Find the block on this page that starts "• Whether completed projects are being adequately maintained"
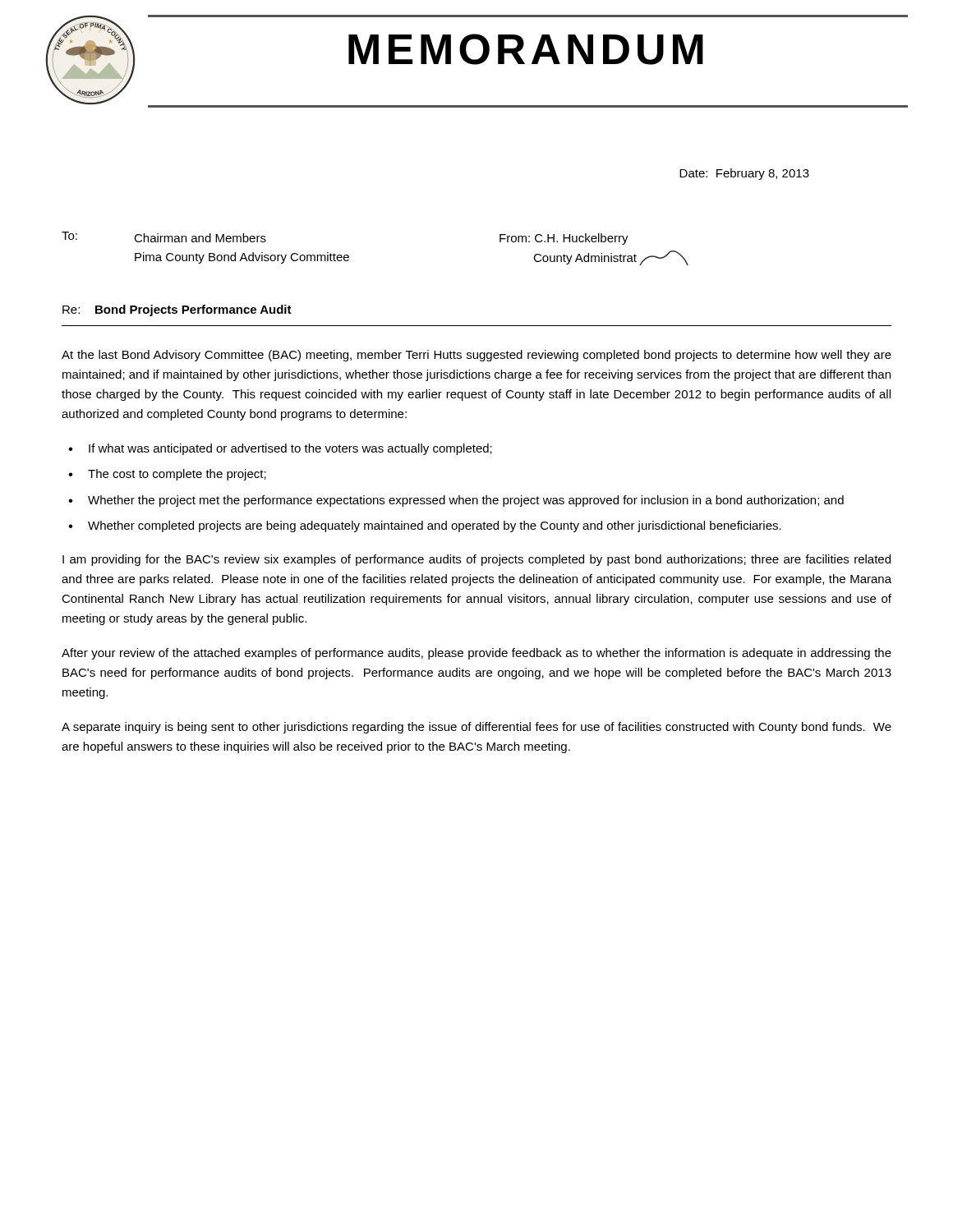 425,525
